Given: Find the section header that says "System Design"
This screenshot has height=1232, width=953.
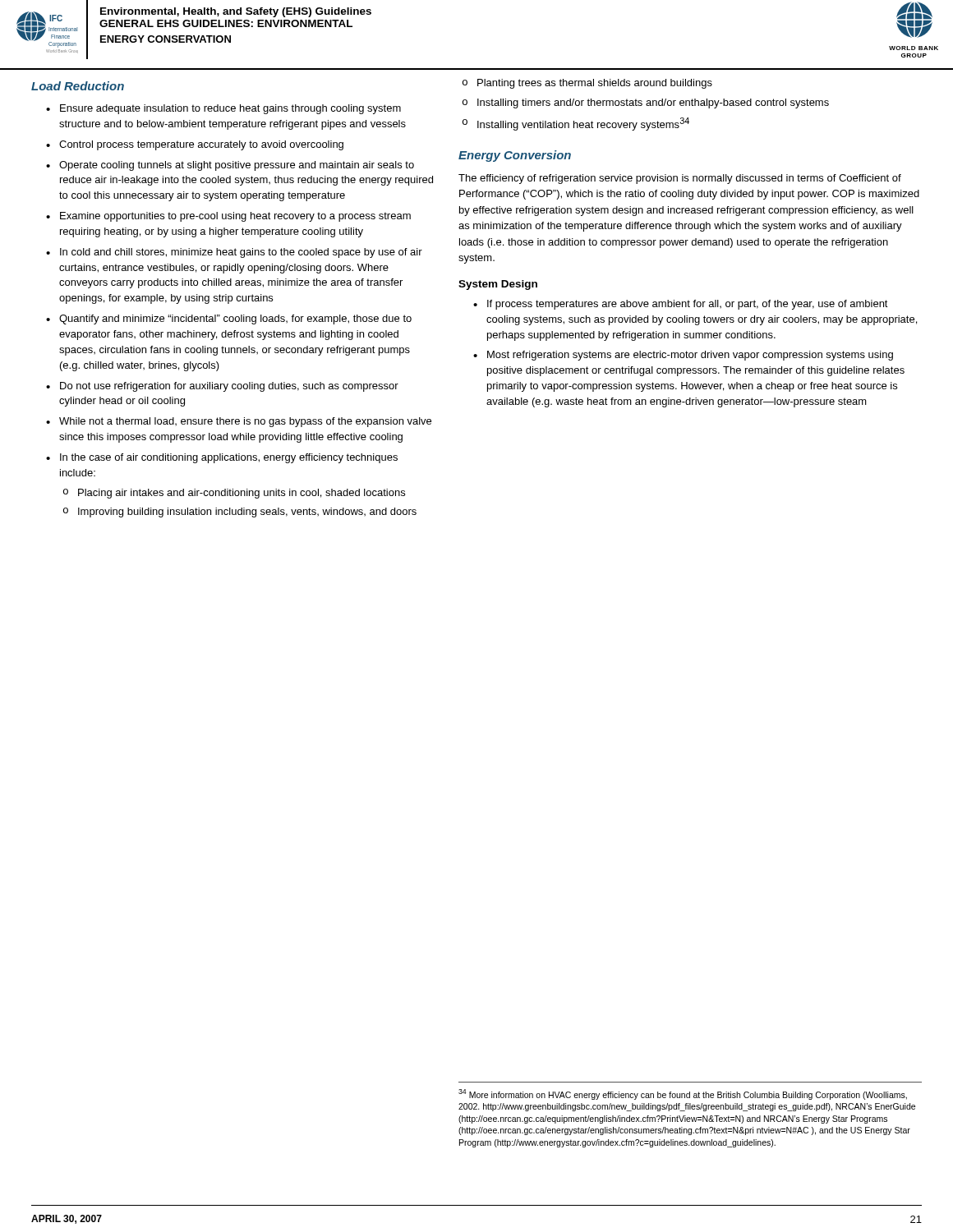Looking at the screenshot, I should click(498, 284).
